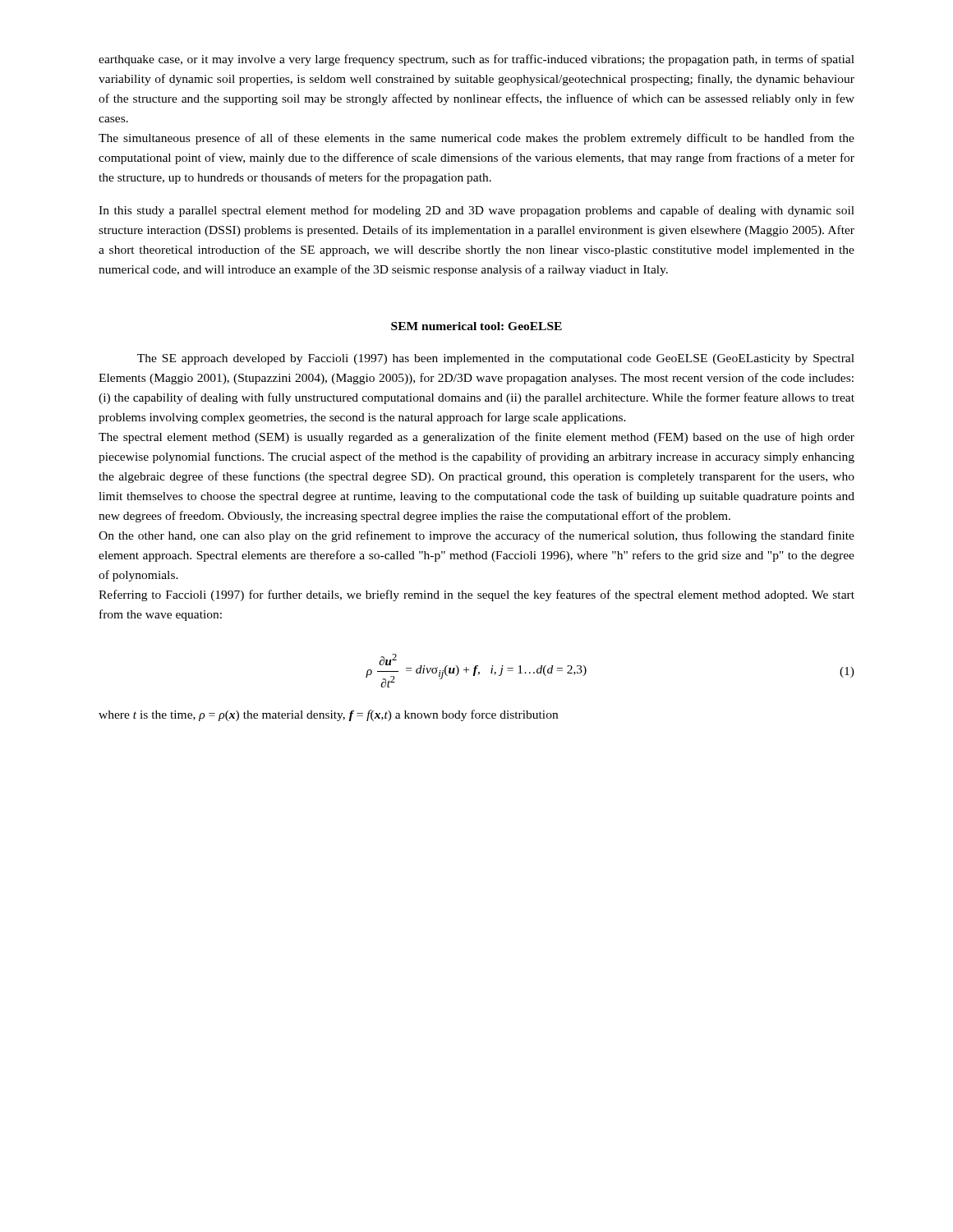Find the section header that says "SEM numerical tool: GeoELSE"
The width and height of the screenshot is (953, 1232).
476,326
